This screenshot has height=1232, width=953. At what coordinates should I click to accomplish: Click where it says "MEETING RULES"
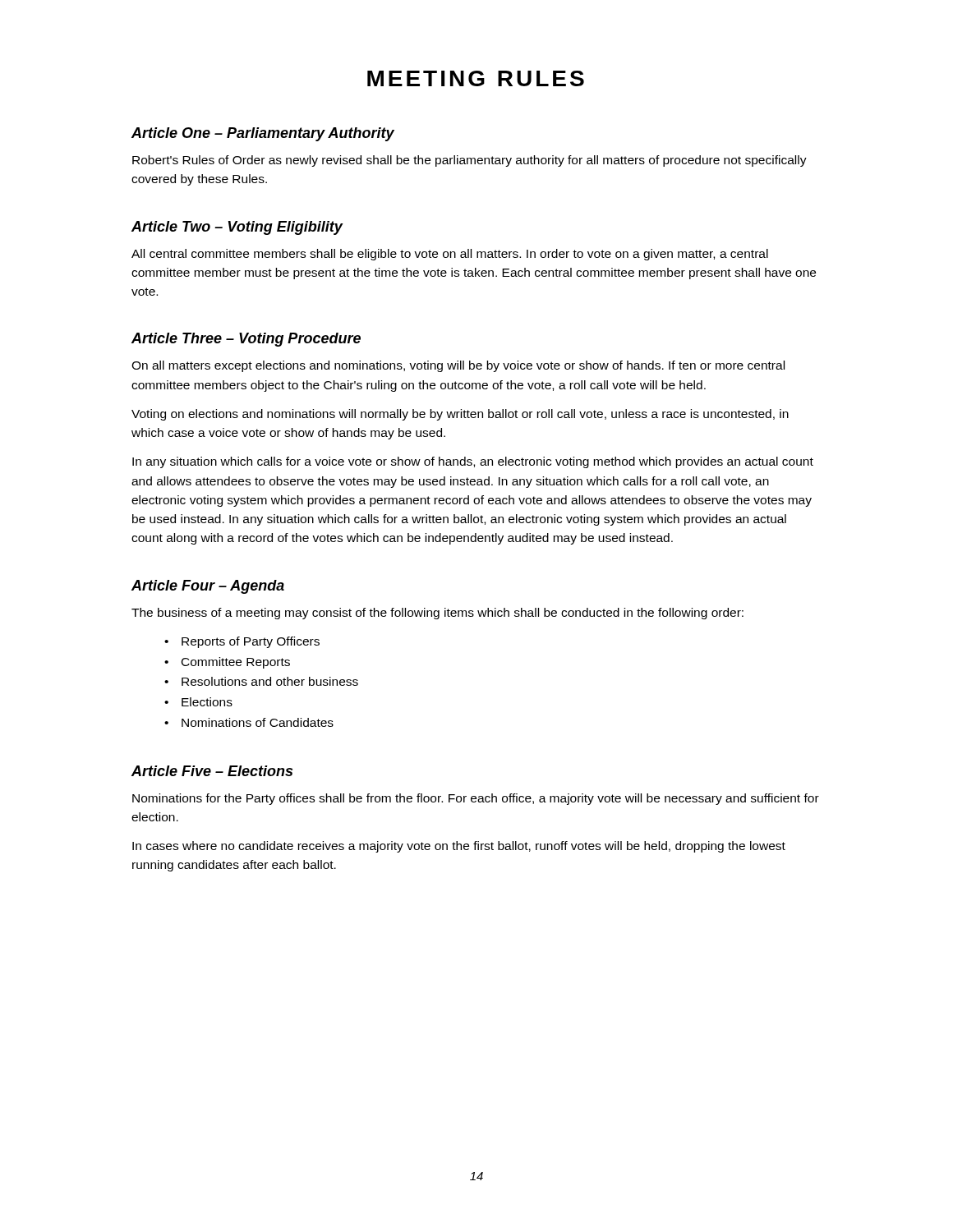476,78
